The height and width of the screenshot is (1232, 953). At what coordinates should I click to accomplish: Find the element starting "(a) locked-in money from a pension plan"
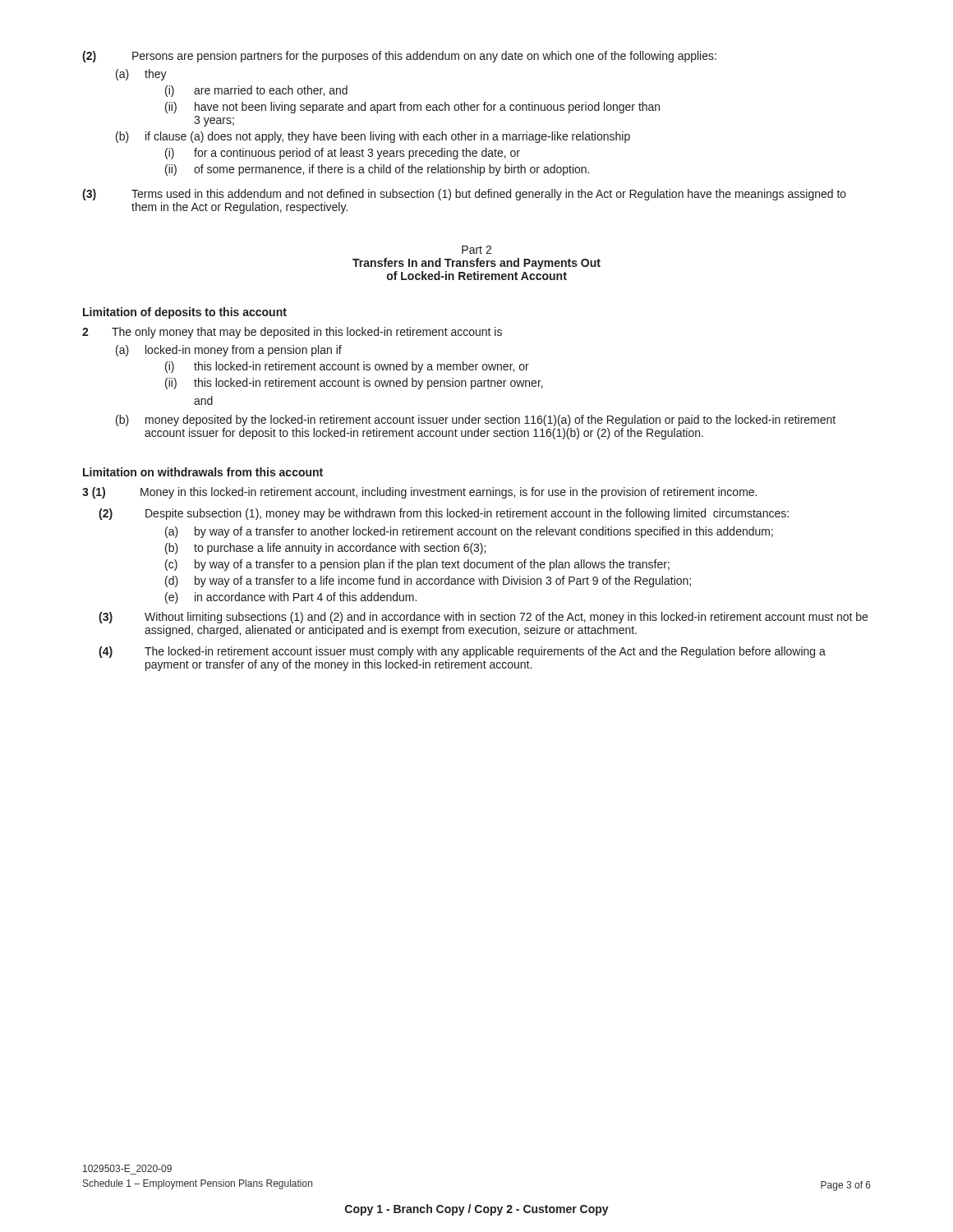pos(493,377)
